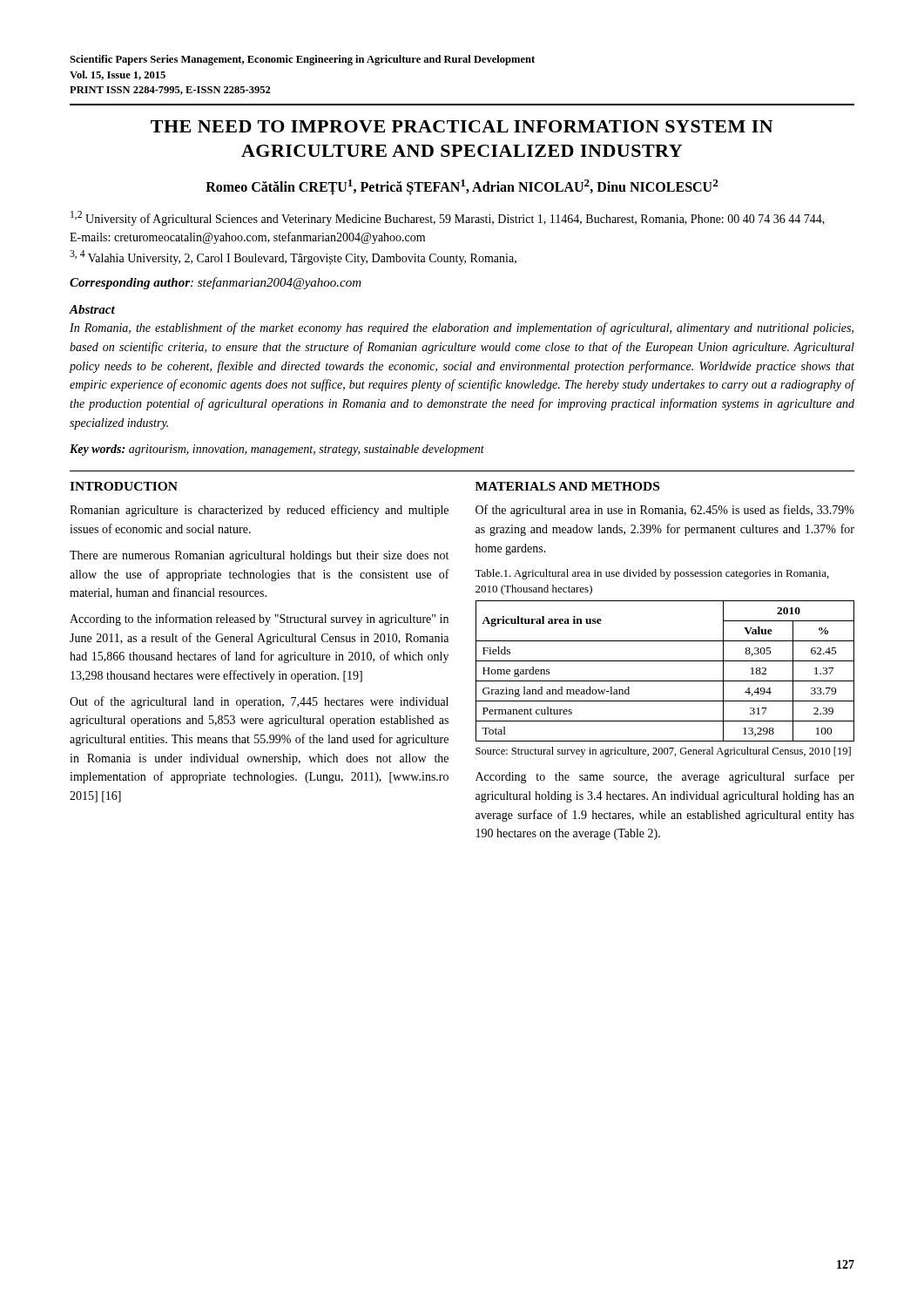Locate the block of text that opens with "Key words: agritourism, innovation, management, strategy, sustainable"

pos(277,450)
